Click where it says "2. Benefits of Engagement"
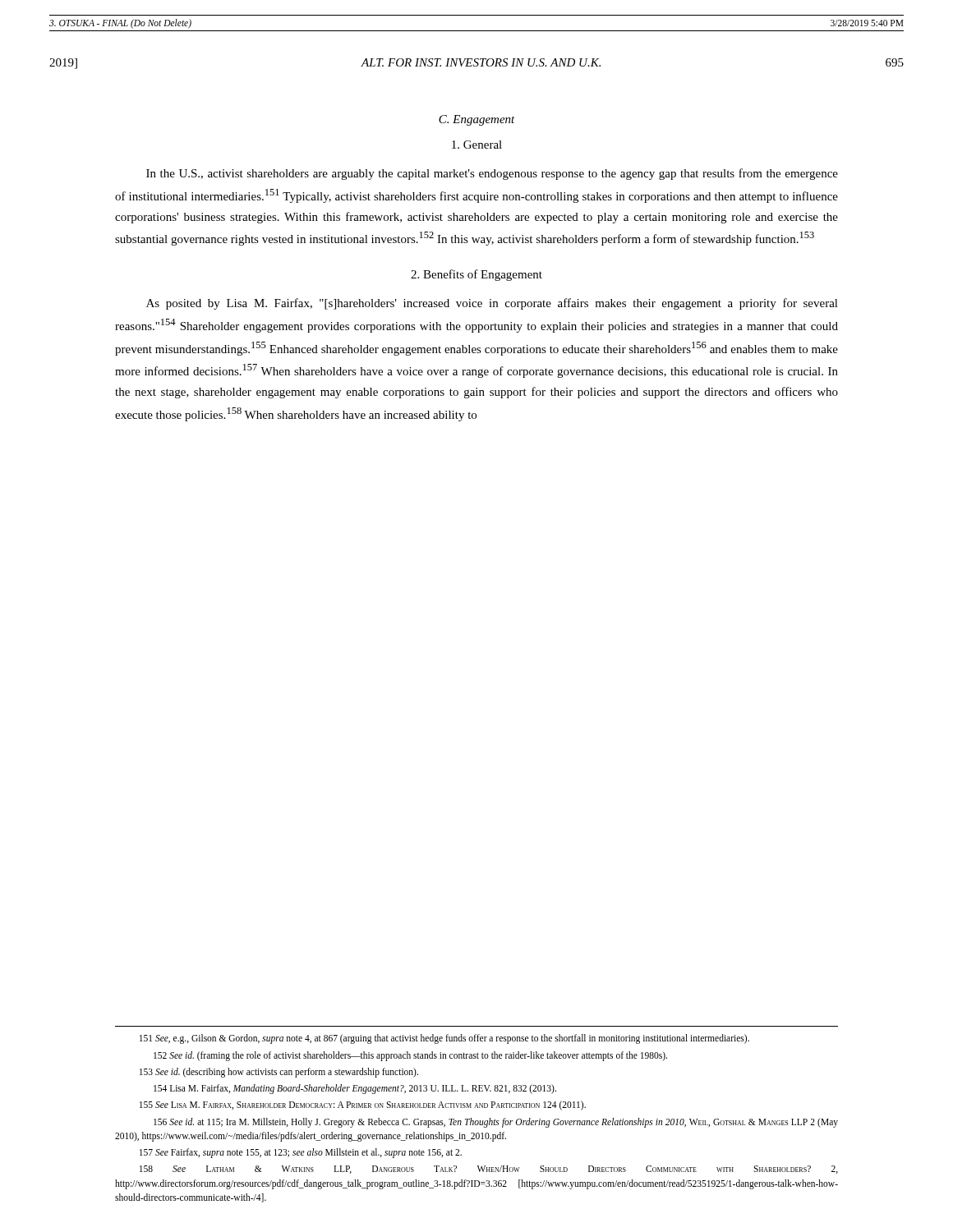953x1232 pixels. click(476, 274)
